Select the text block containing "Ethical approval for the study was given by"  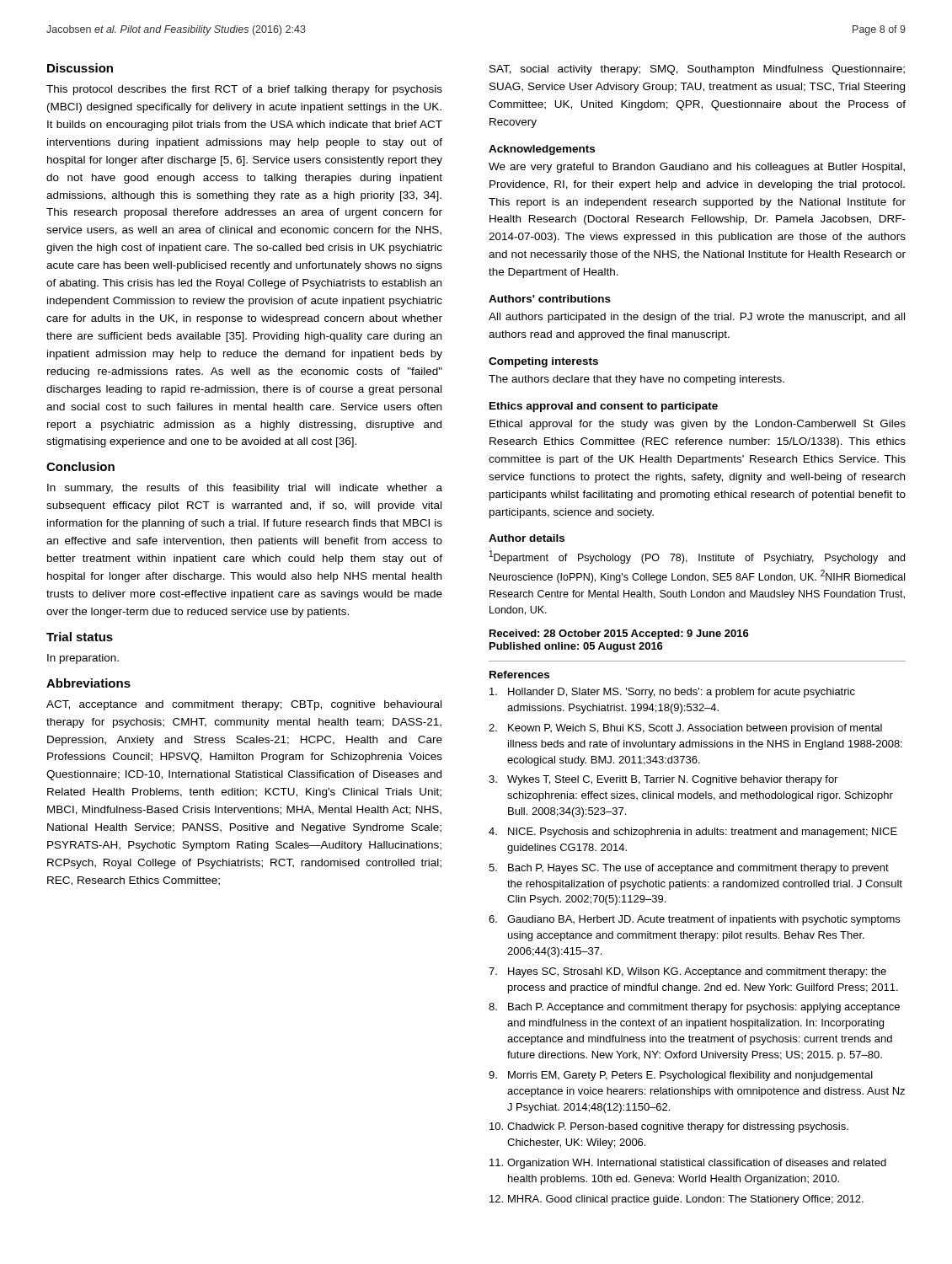click(x=697, y=468)
